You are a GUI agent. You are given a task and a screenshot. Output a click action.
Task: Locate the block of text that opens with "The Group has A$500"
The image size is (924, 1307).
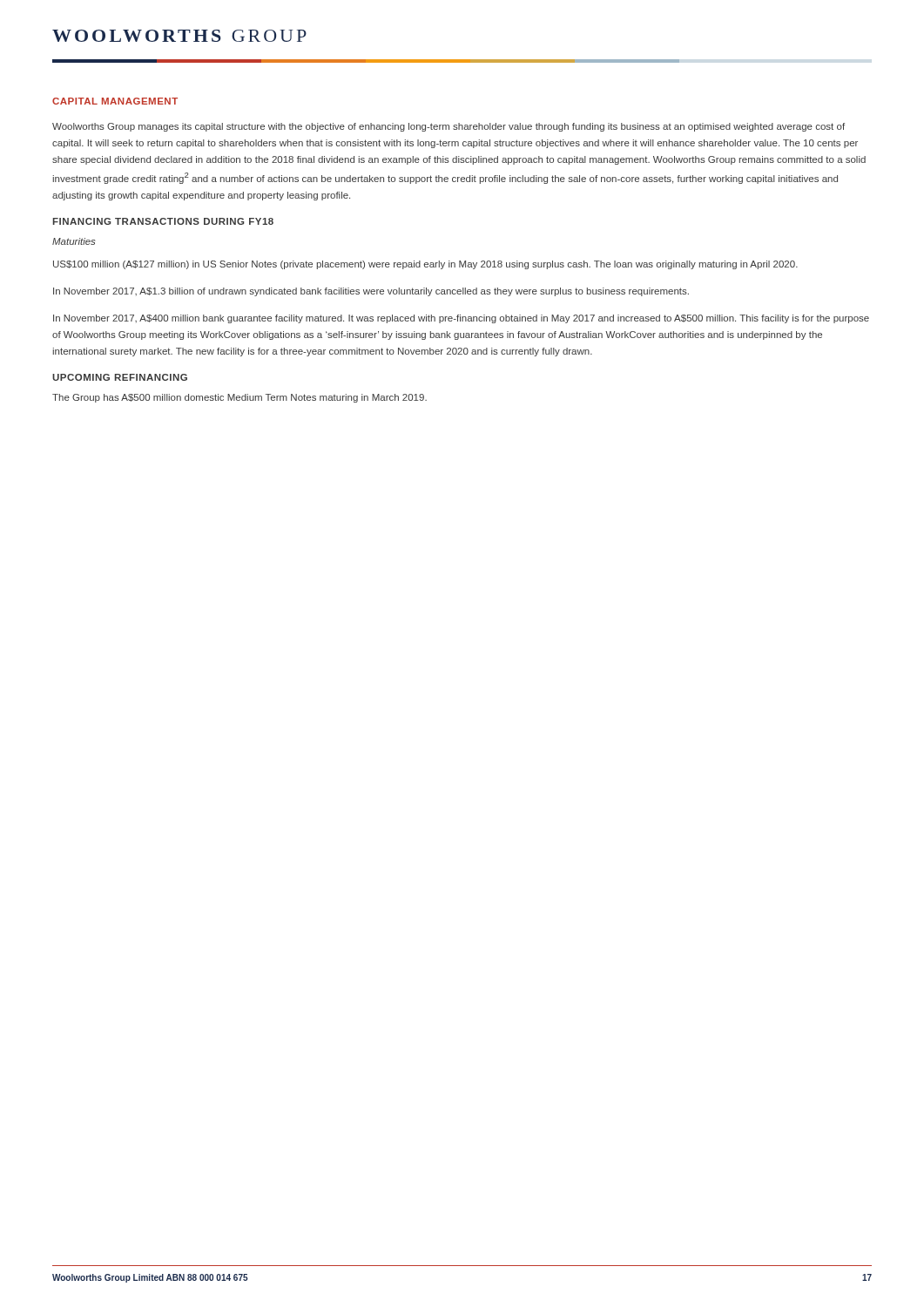[x=240, y=397]
